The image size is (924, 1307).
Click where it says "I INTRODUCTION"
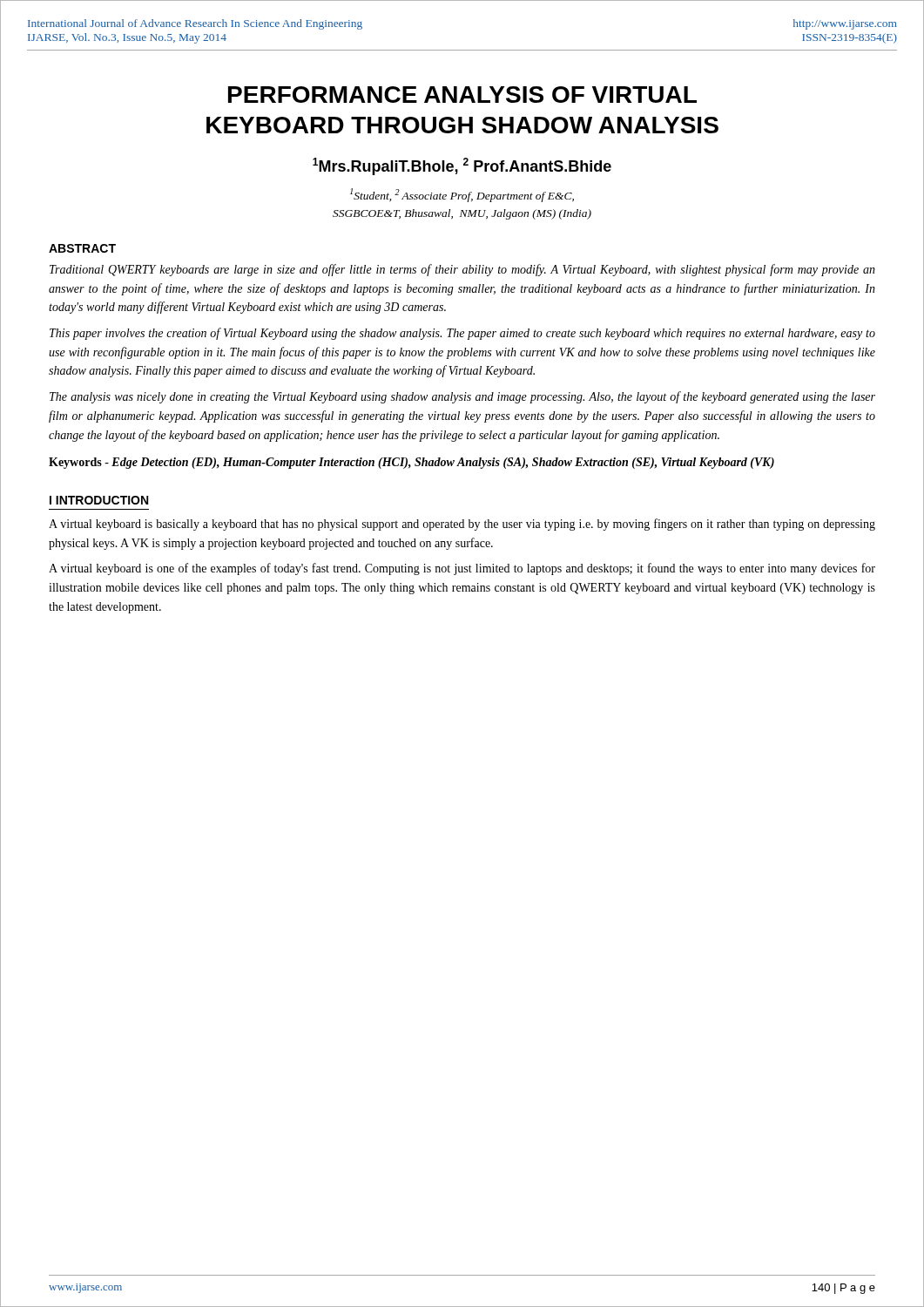[99, 501]
